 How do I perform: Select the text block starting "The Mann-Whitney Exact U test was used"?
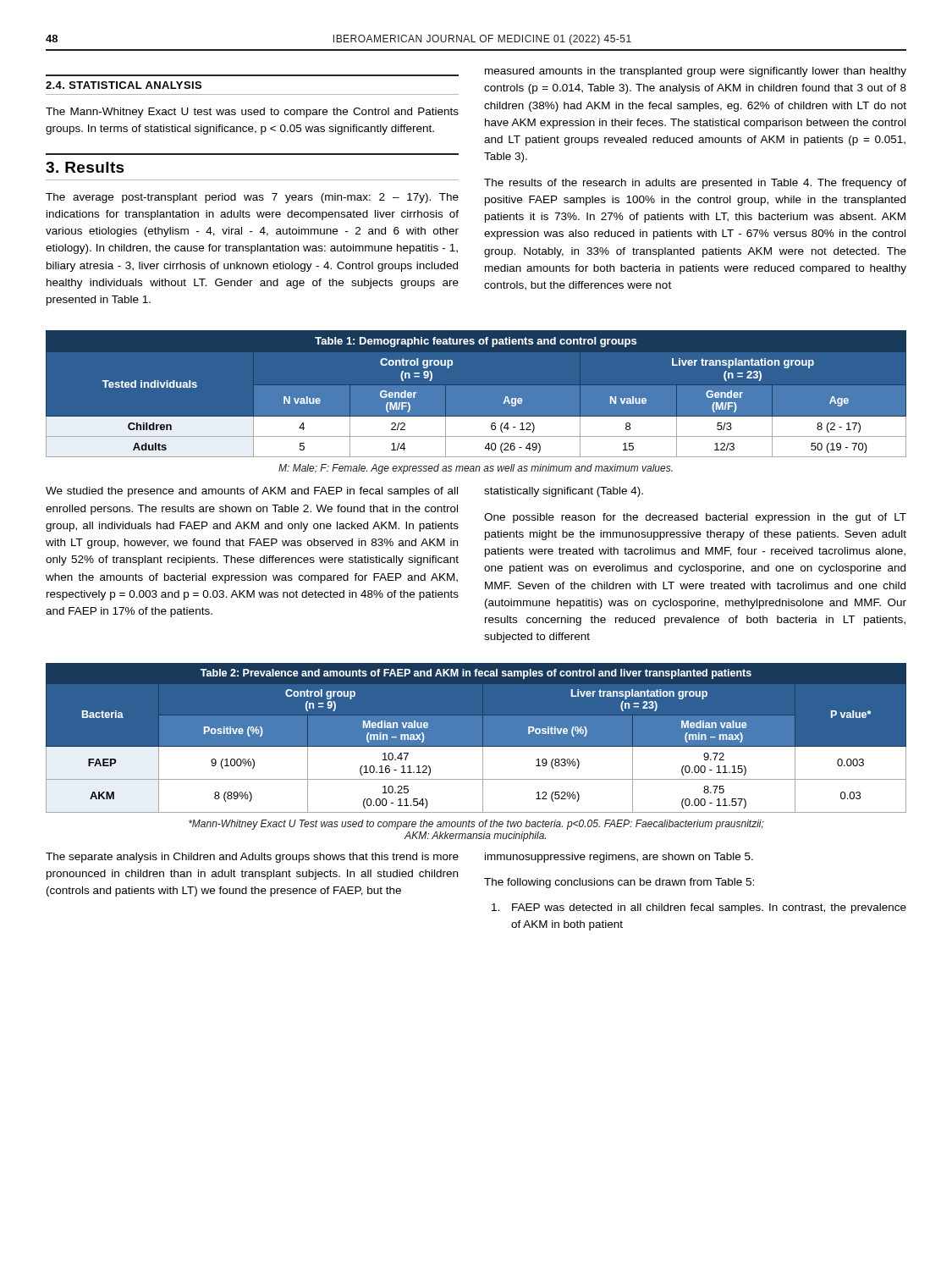point(252,120)
